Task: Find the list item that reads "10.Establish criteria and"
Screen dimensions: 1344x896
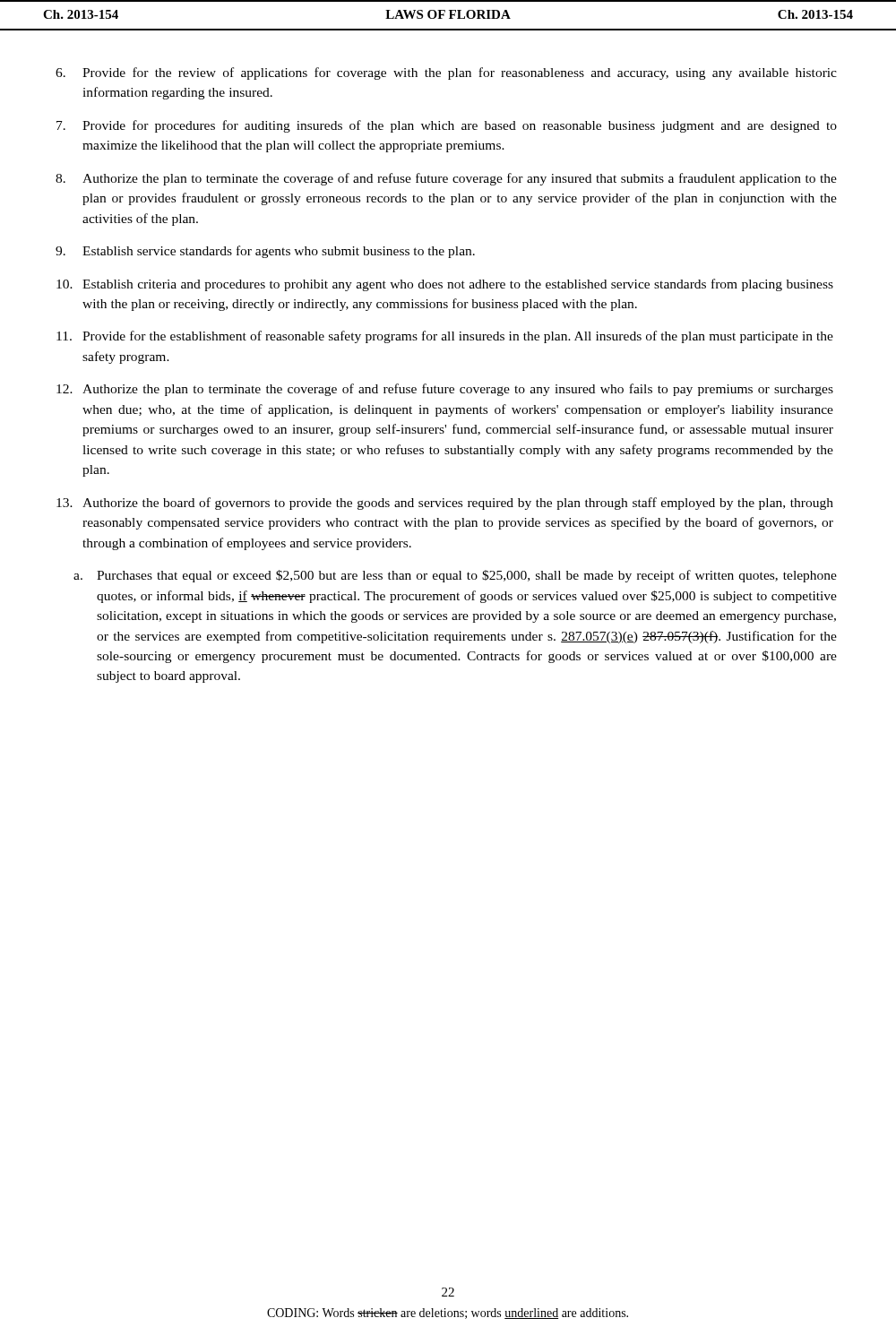Action: [448, 294]
